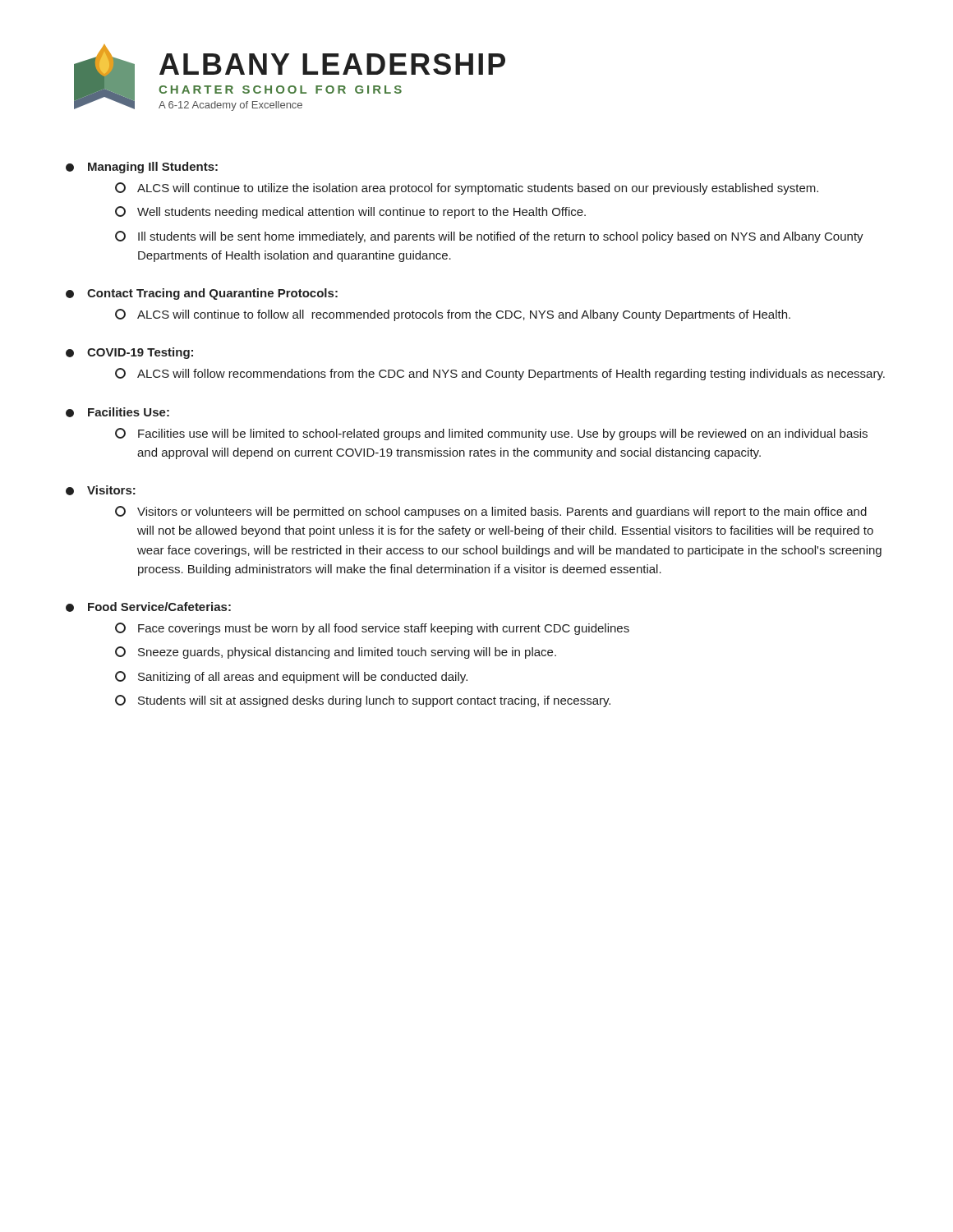Image resolution: width=953 pixels, height=1232 pixels.
Task: Find the list item containing "Facilities Use: Facilities use will be limited"
Action: coord(476,433)
